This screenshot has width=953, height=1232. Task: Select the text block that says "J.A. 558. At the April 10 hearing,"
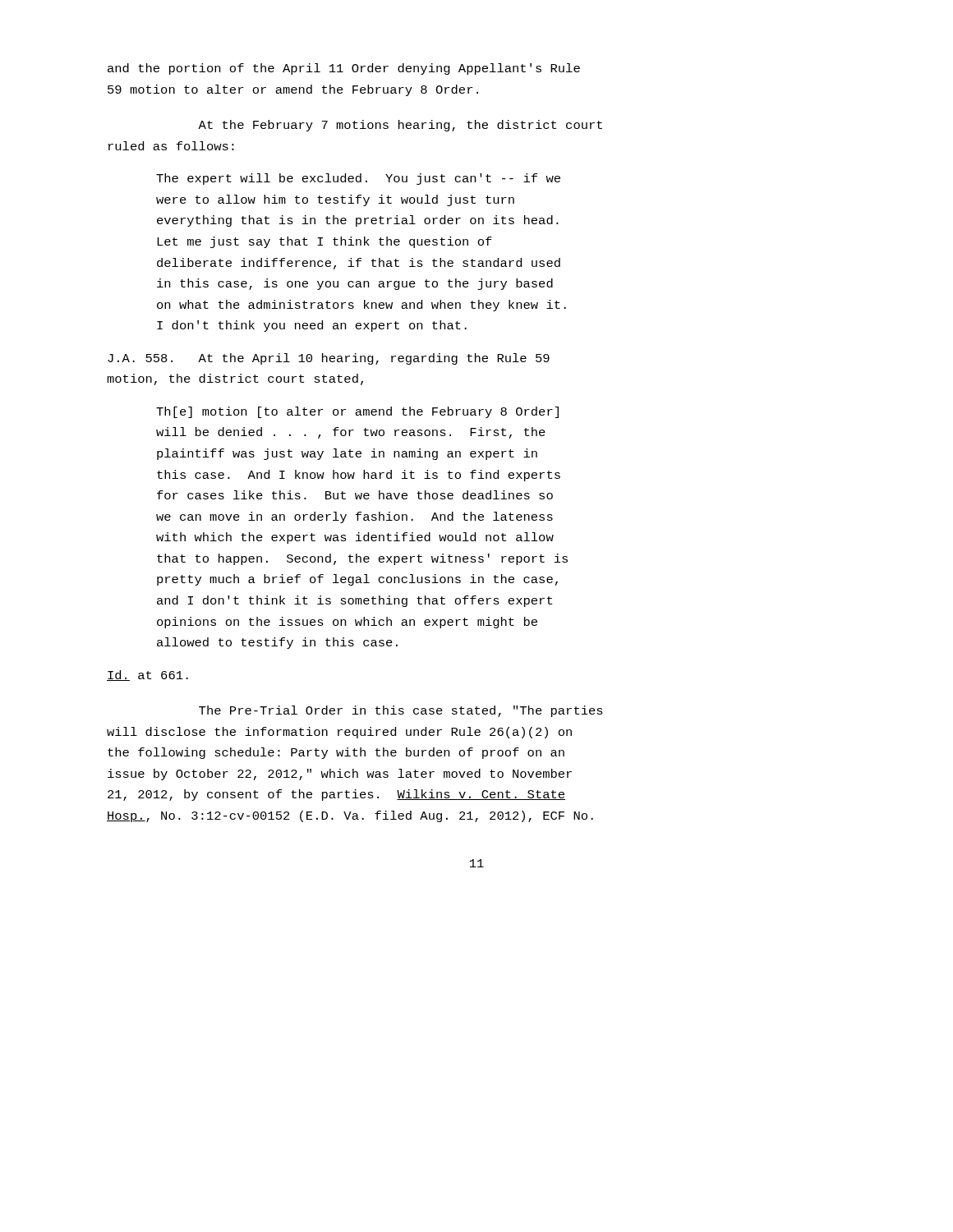pyautogui.click(x=328, y=369)
